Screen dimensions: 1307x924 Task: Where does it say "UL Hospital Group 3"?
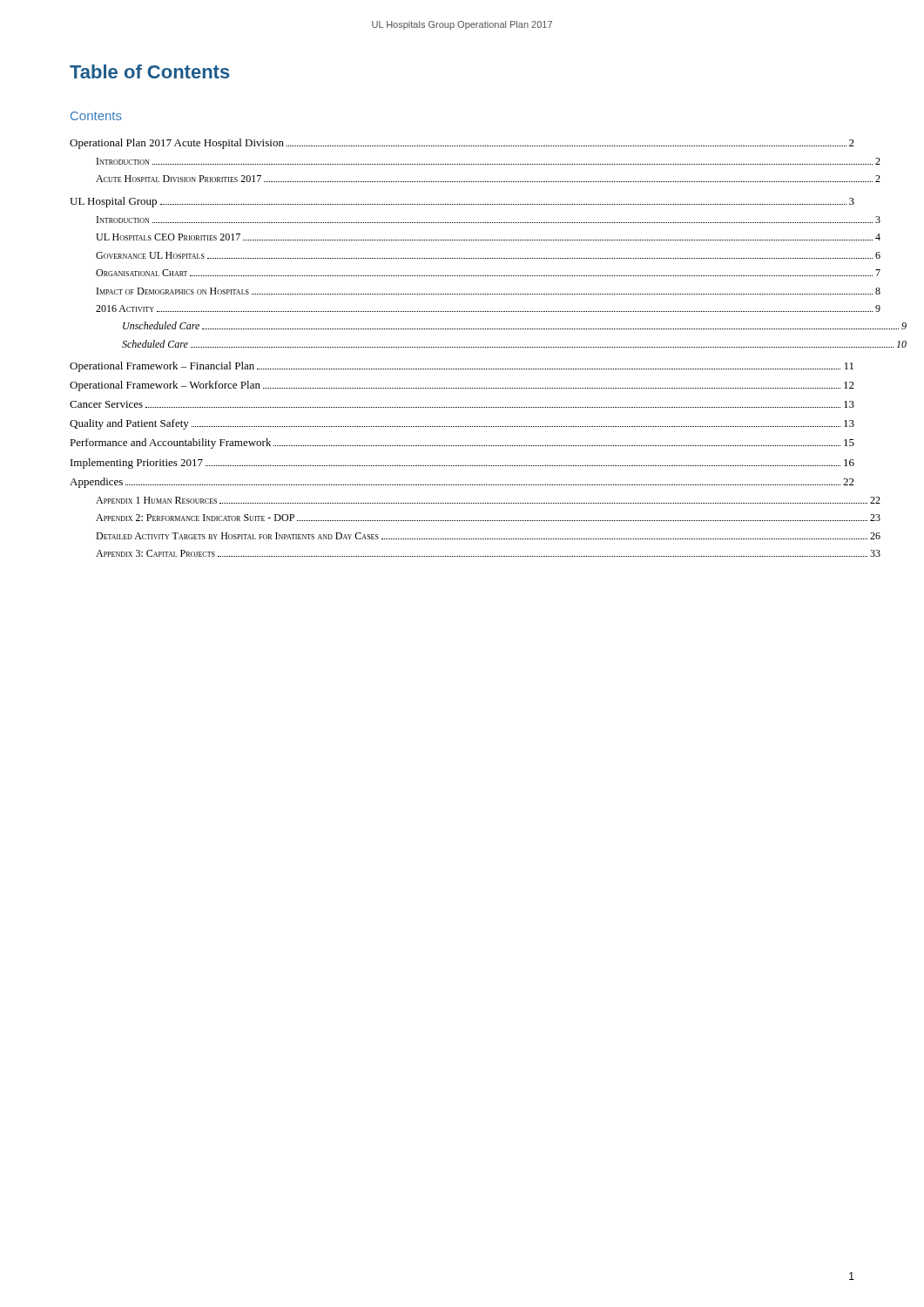click(x=462, y=201)
